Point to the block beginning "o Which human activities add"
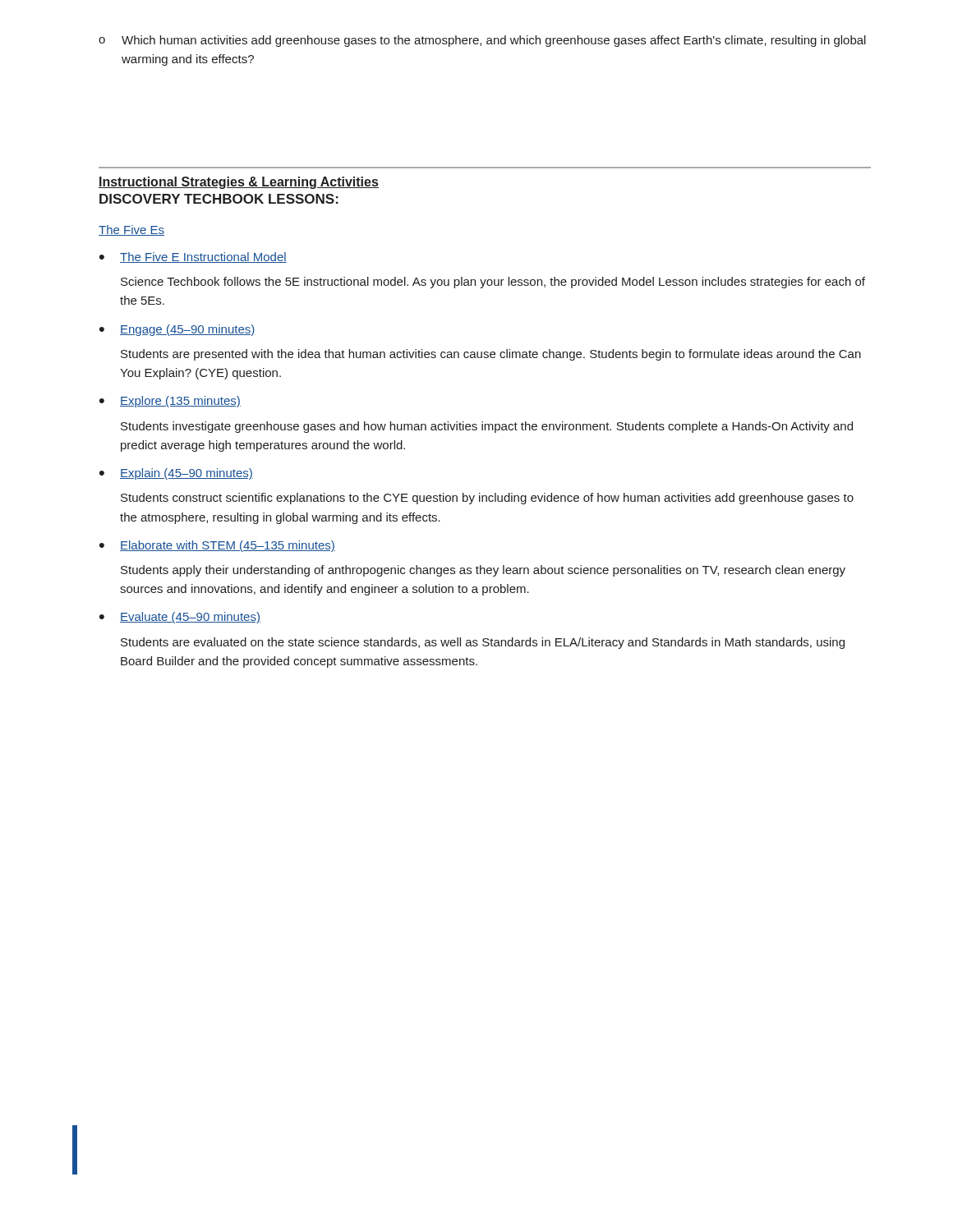This screenshot has width=953, height=1232. (x=485, y=50)
